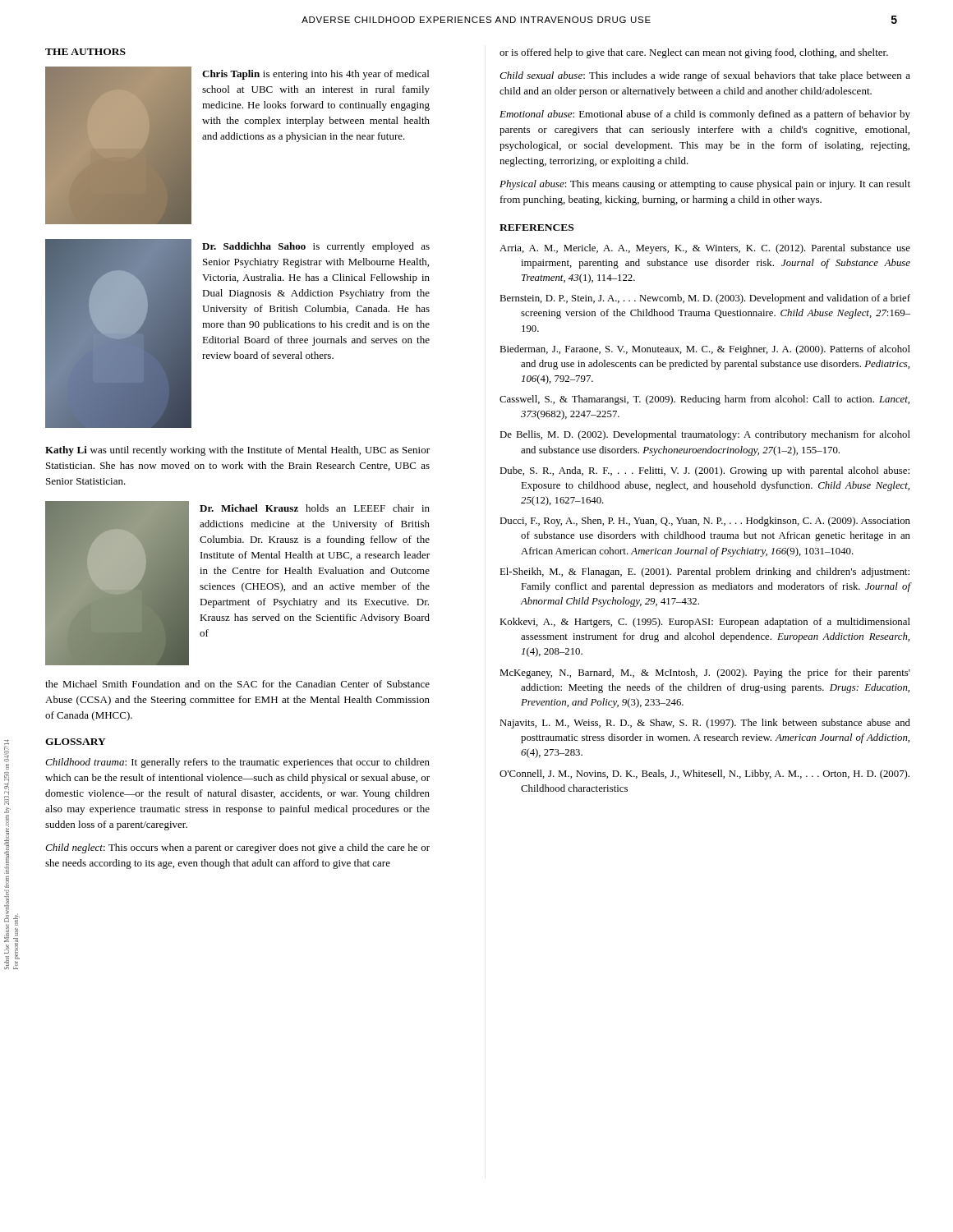Navigate to the element starting "Bernstein, D. P., Stein, J. A., ."

(x=705, y=313)
